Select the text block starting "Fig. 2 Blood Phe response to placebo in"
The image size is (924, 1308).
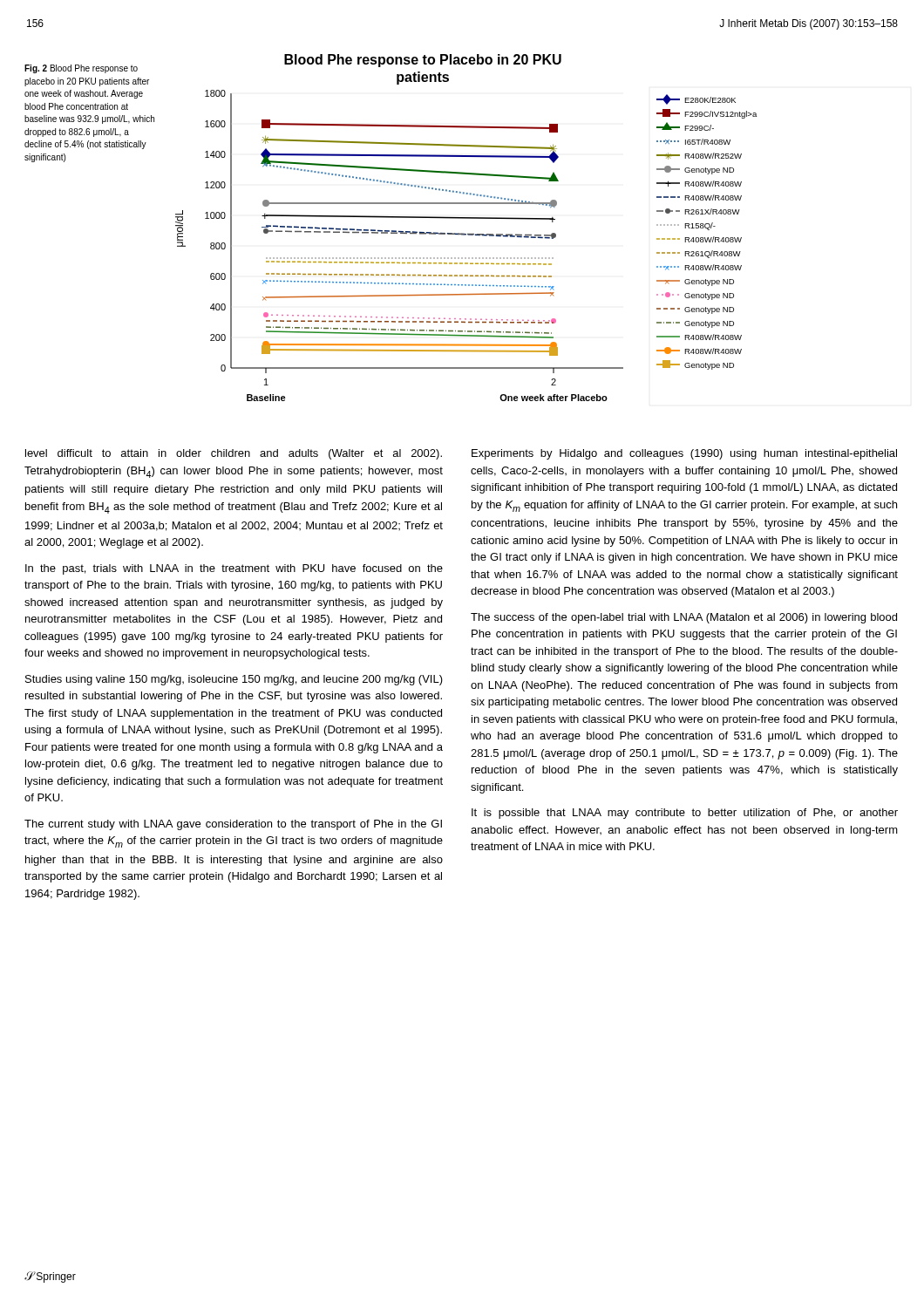click(x=90, y=113)
